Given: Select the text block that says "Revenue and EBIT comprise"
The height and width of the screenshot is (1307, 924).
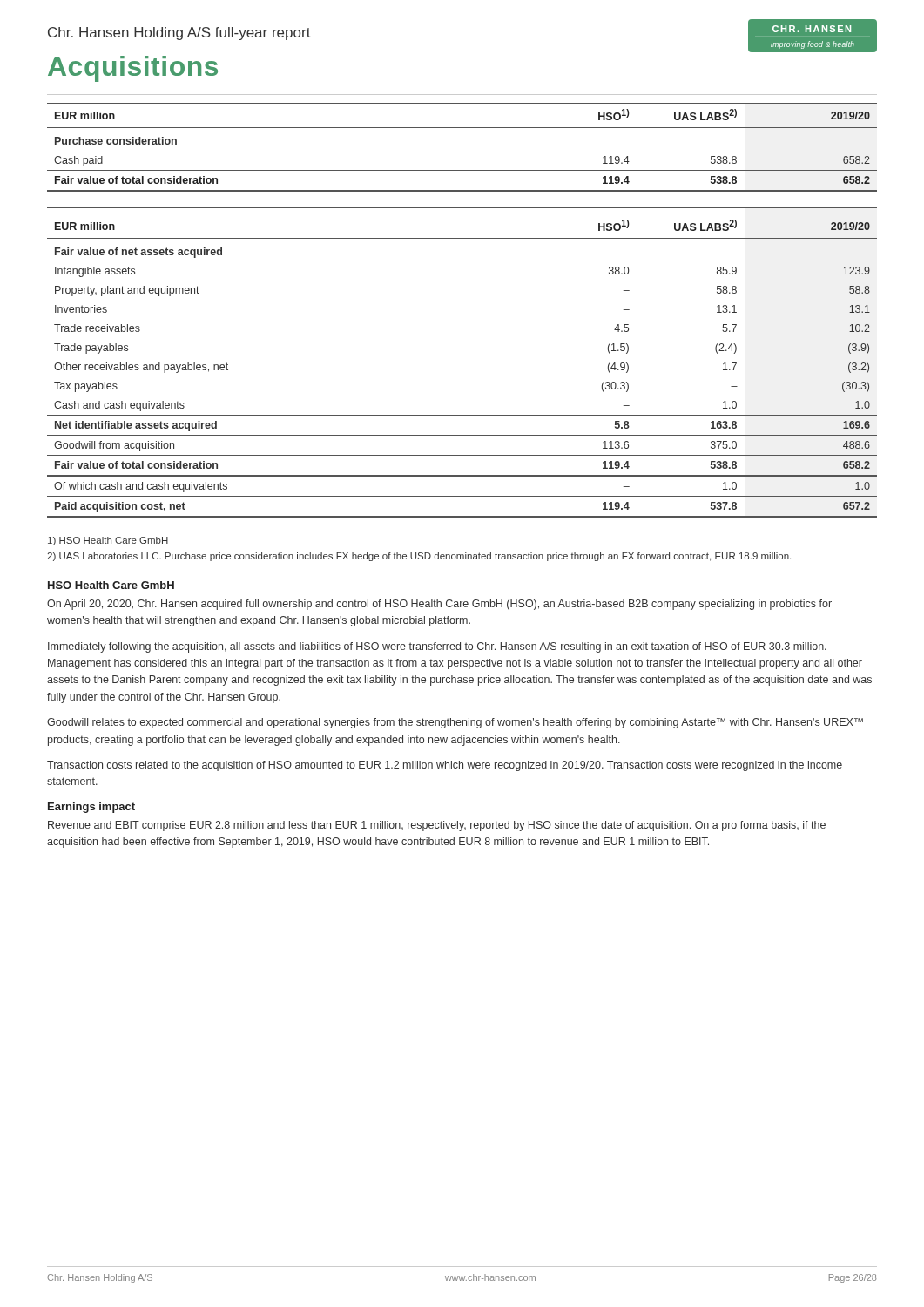Looking at the screenshot, I should [x=436, y=833].
